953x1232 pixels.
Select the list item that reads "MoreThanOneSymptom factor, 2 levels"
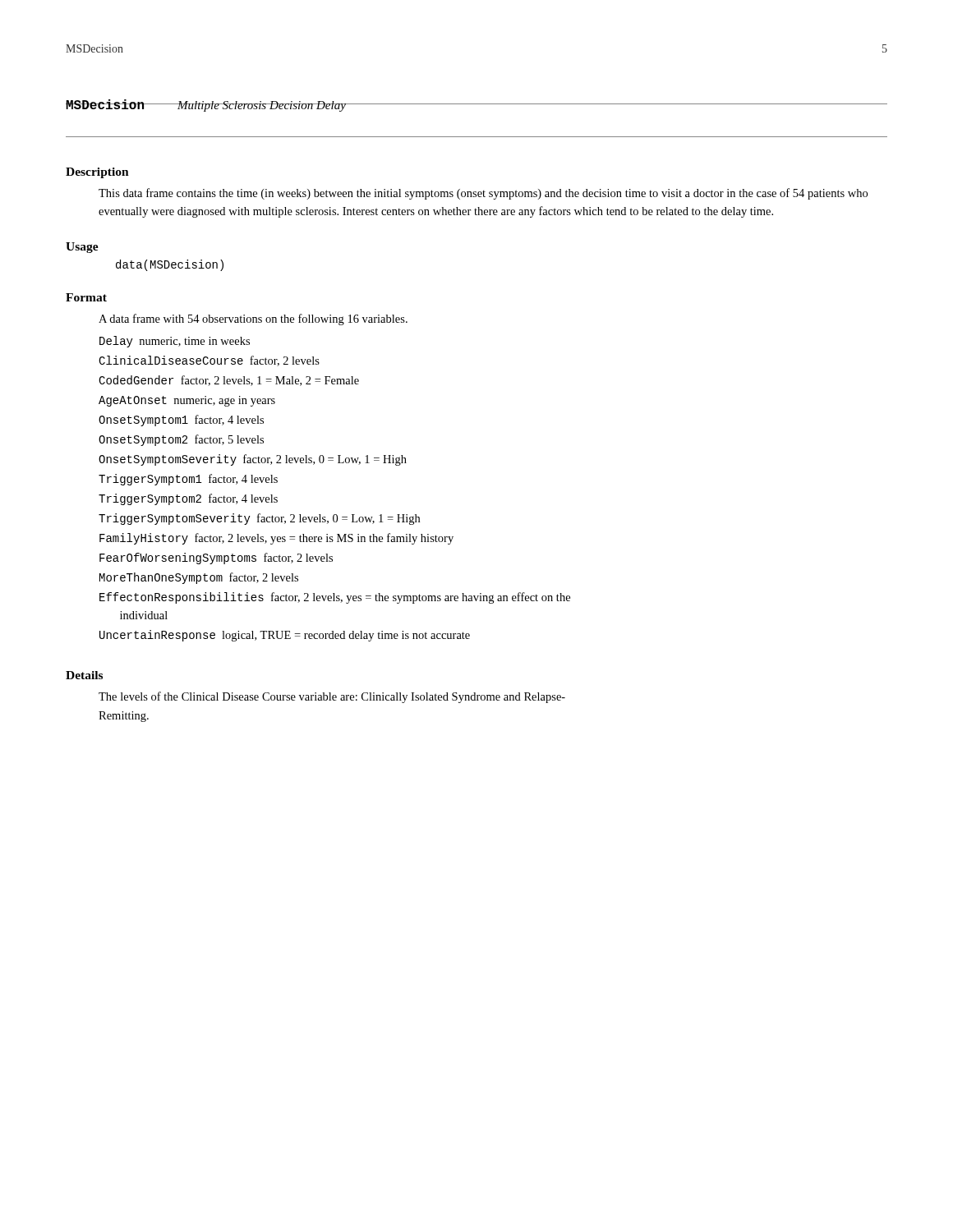(x=199, y=578)
